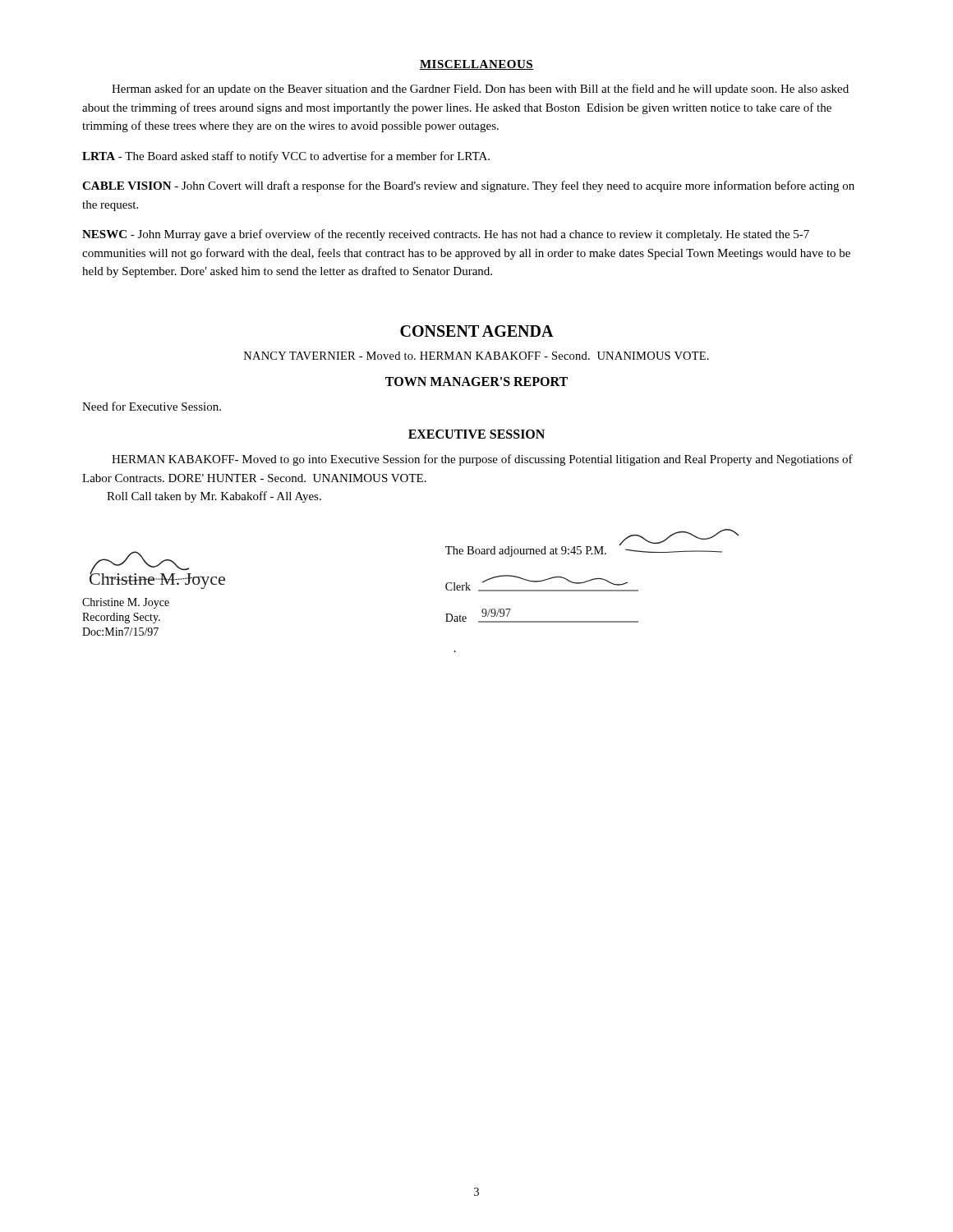
Task: Locate the element starting "HERMAN KABAKOFF- Moved to go into Executive Session"
Action: pos(482,460)
